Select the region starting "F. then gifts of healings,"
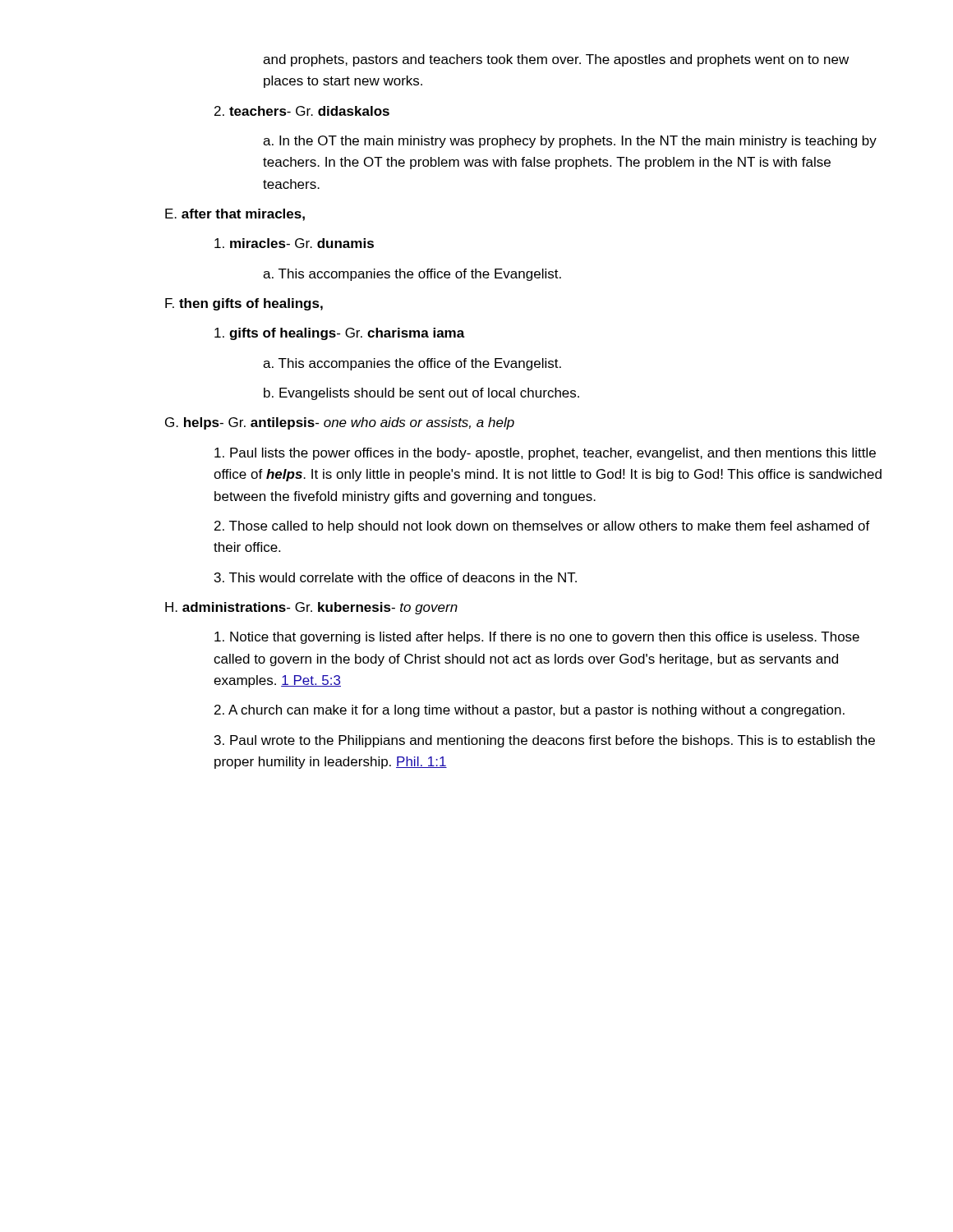953x1232 pixels. point(244,304)
